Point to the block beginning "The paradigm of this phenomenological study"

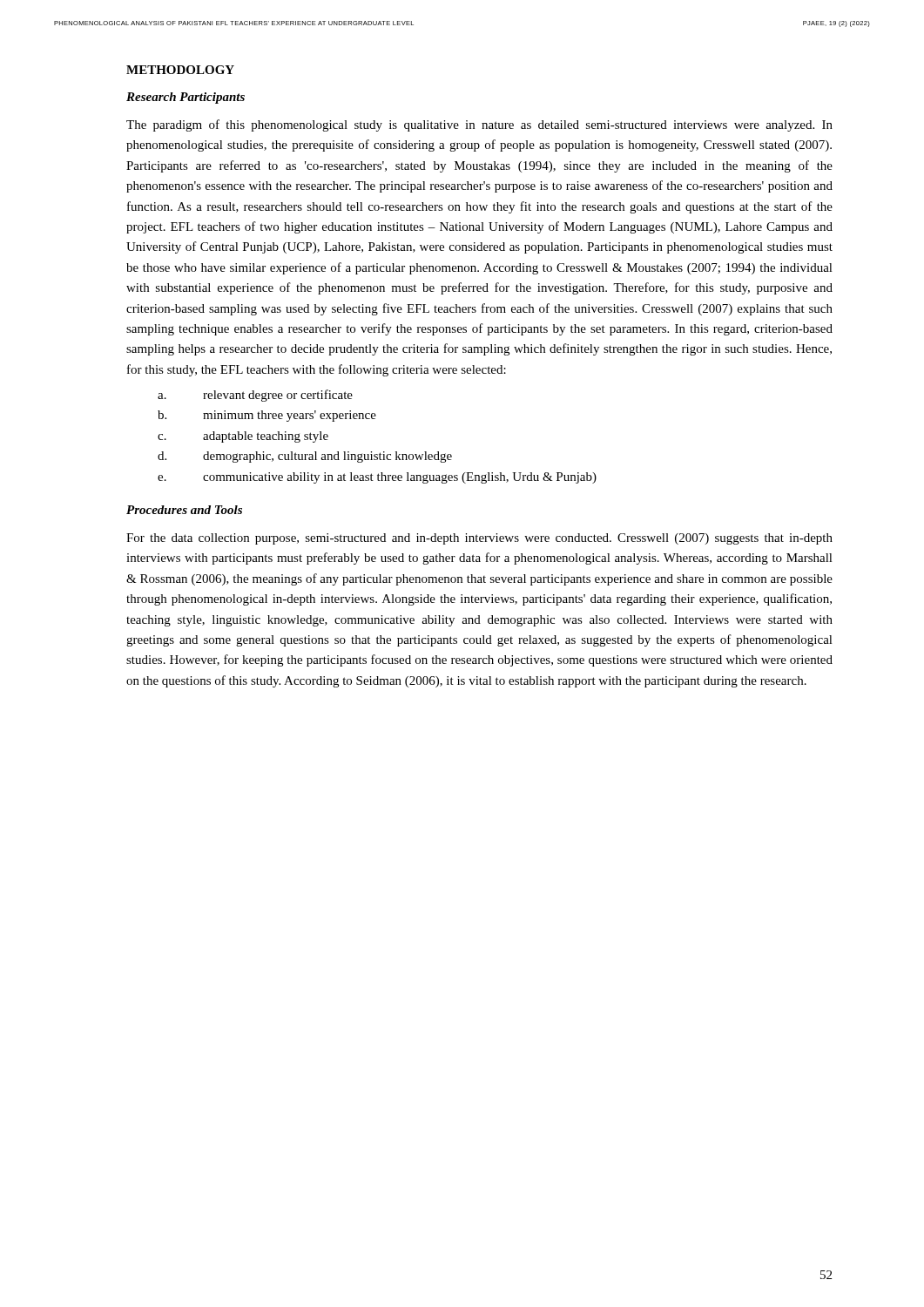(479, 247)
